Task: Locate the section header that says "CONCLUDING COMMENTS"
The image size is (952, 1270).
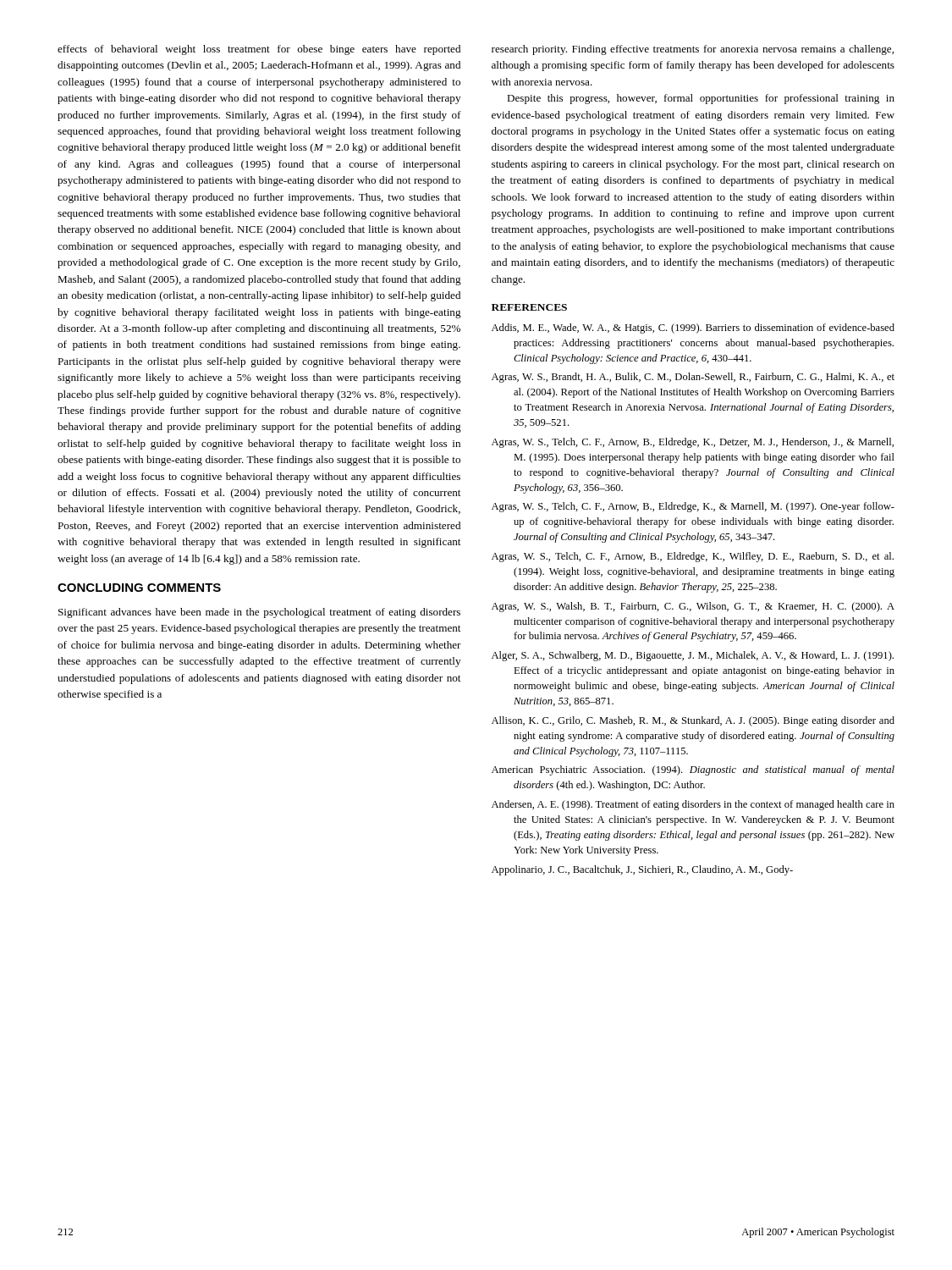Action: tap(139, 588)
